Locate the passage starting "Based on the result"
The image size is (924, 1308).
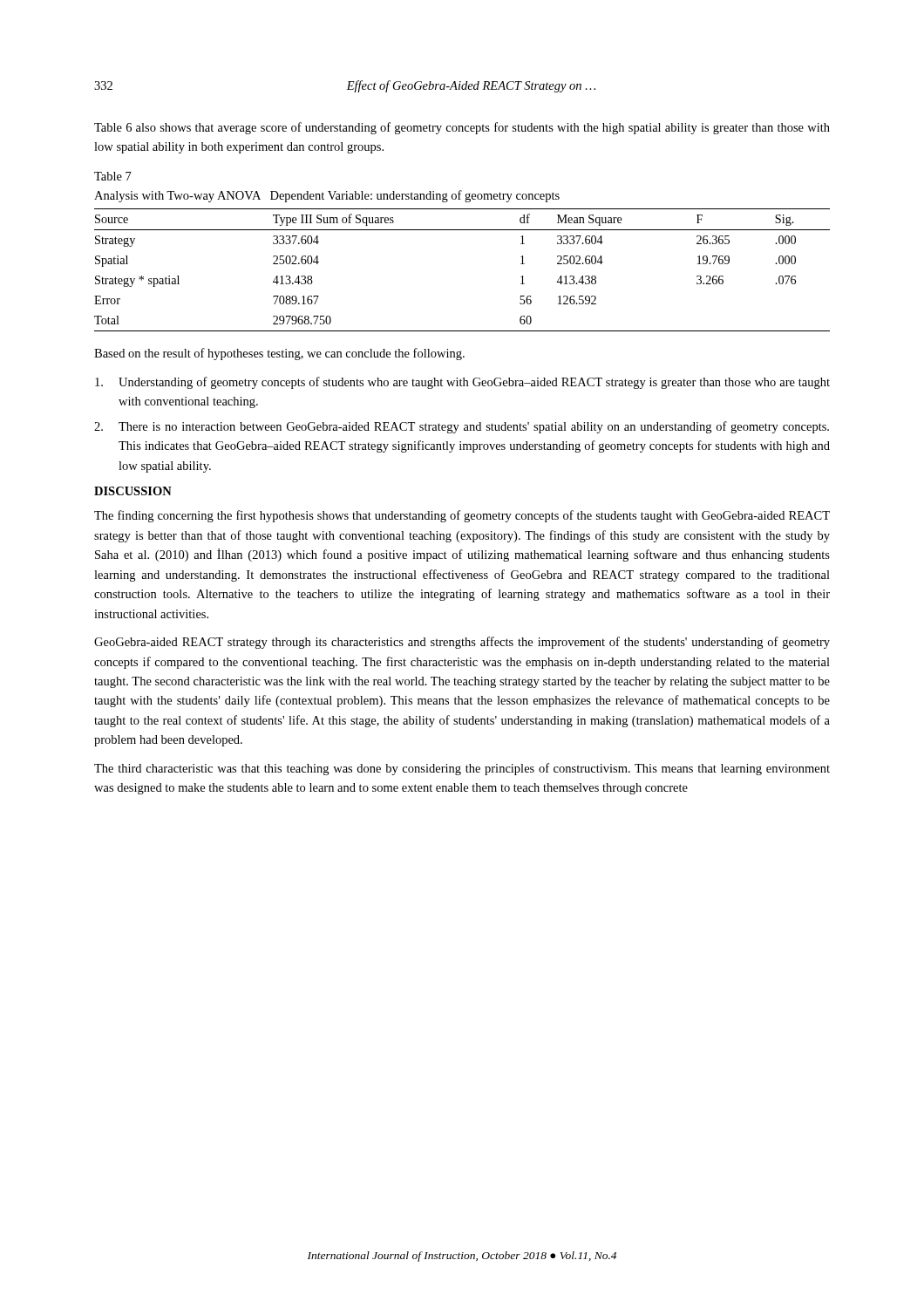pyautogui.click(x=462, y=354)
